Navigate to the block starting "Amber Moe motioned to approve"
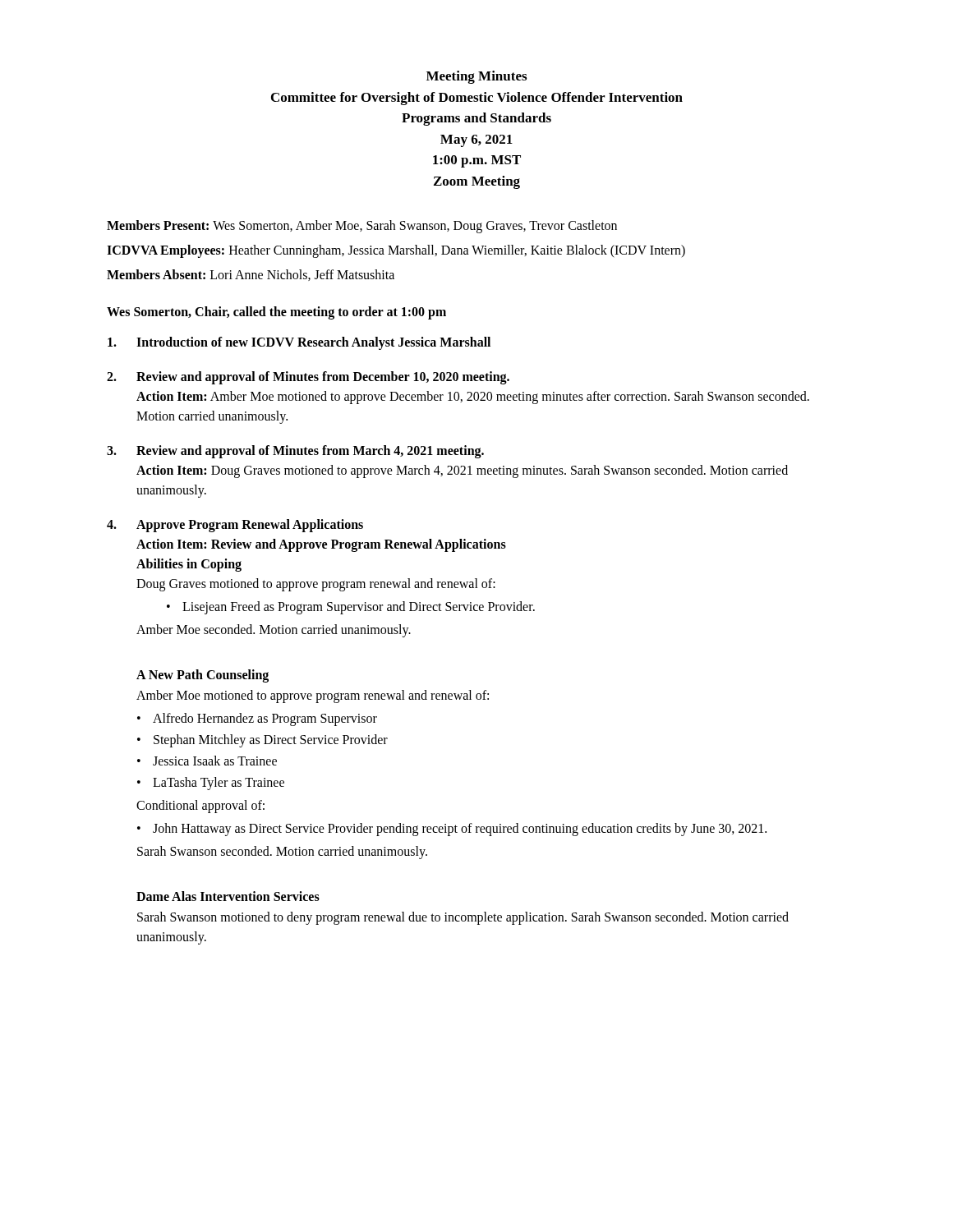 coord(313,695)
